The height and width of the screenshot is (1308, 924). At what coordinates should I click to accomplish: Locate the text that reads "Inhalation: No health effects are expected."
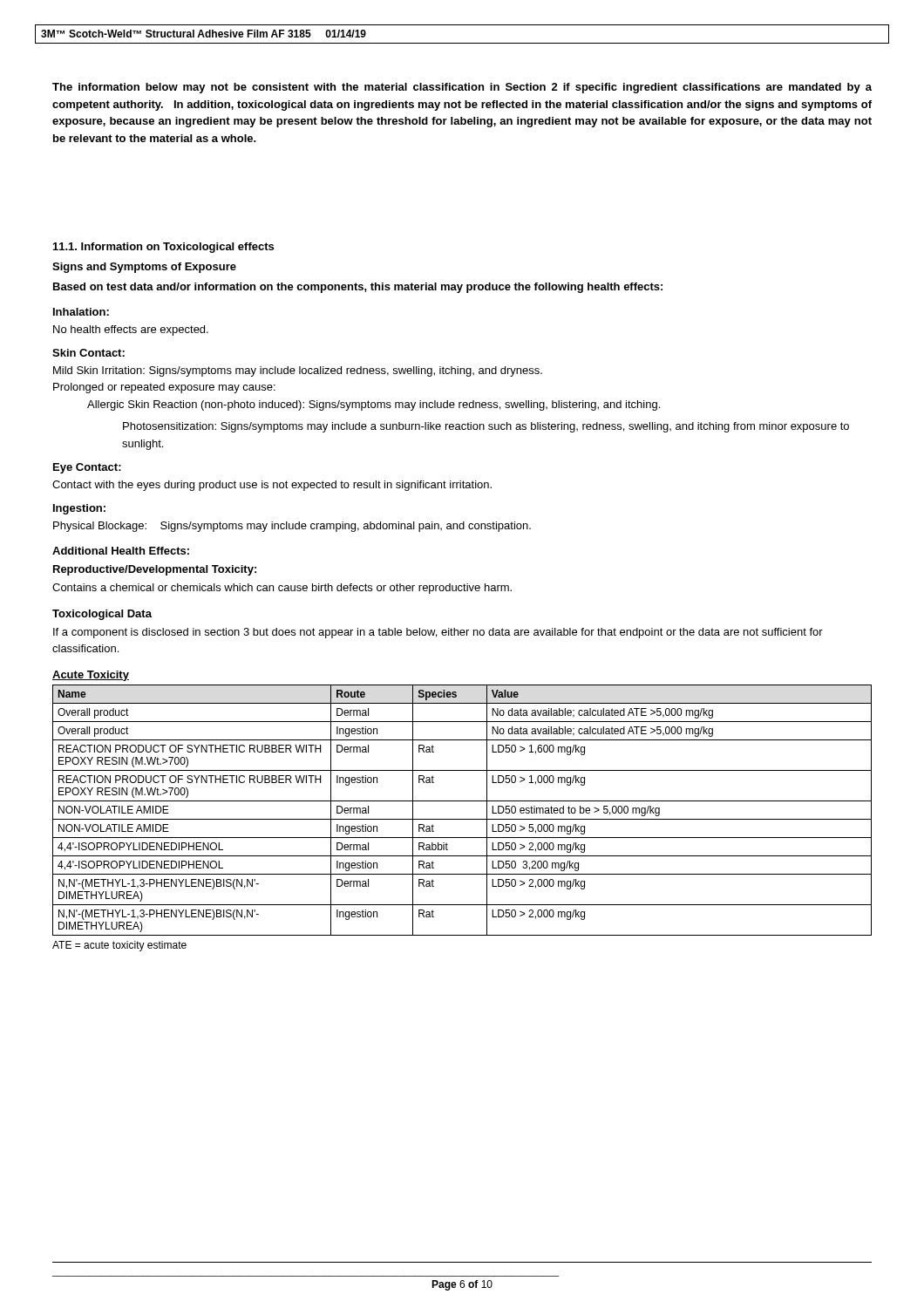click(x=131, y=320)
